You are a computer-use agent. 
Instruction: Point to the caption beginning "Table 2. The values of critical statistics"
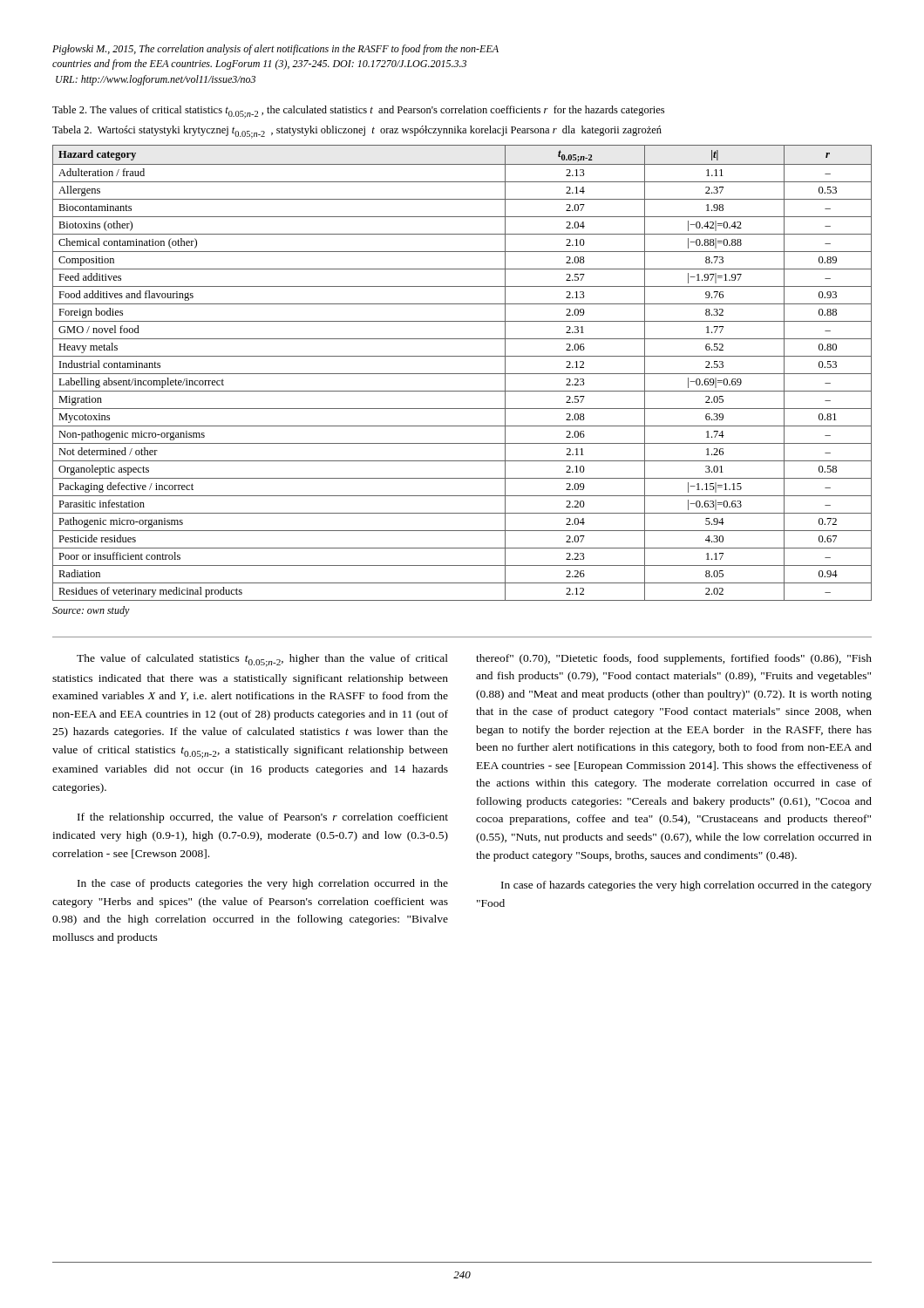click(x=359, y=111)
